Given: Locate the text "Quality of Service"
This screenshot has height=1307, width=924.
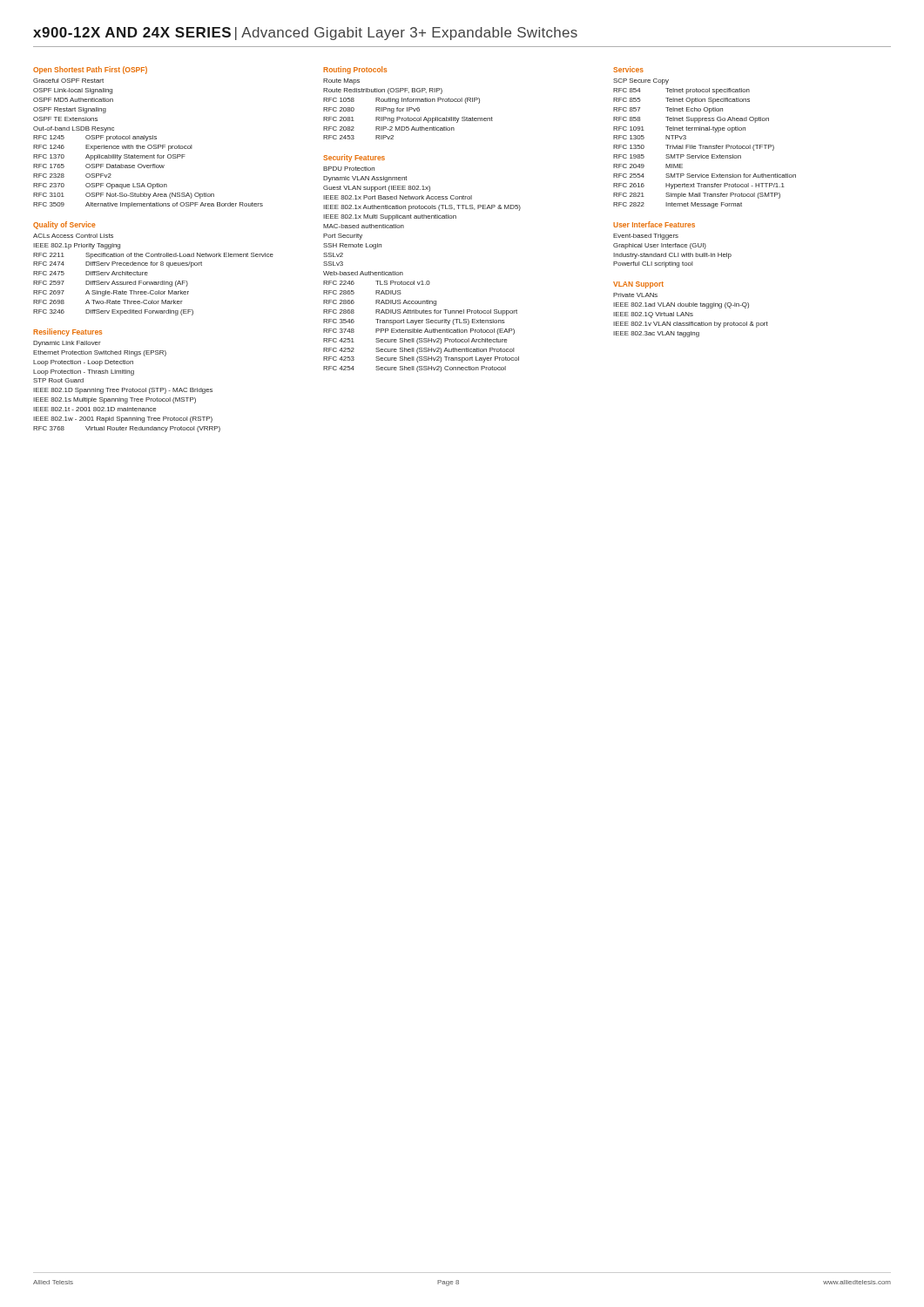Looking at the screenshot, I should tap(64, 225).
